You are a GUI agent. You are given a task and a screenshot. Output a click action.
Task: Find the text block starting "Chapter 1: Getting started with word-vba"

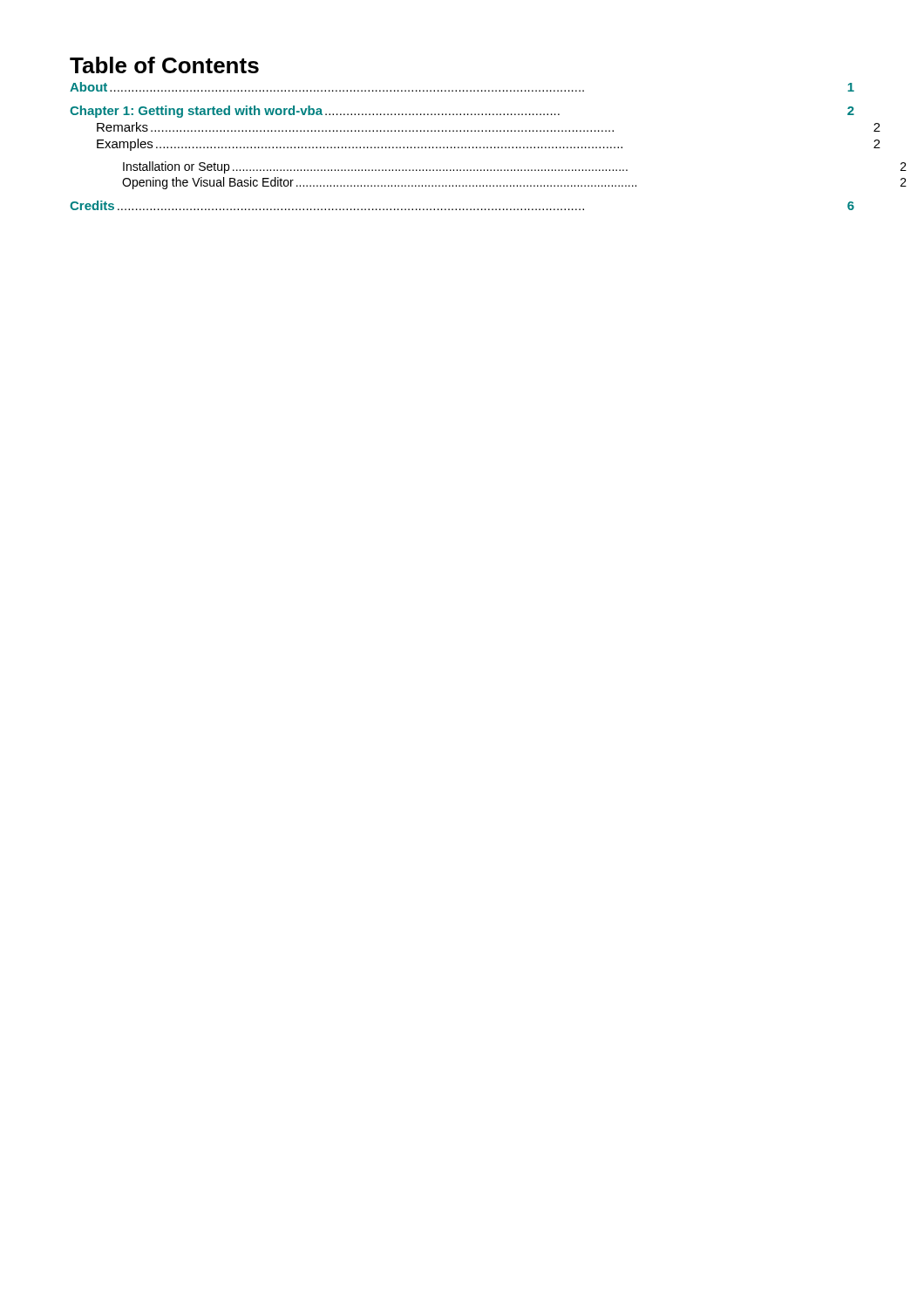(x=462, y=110)
